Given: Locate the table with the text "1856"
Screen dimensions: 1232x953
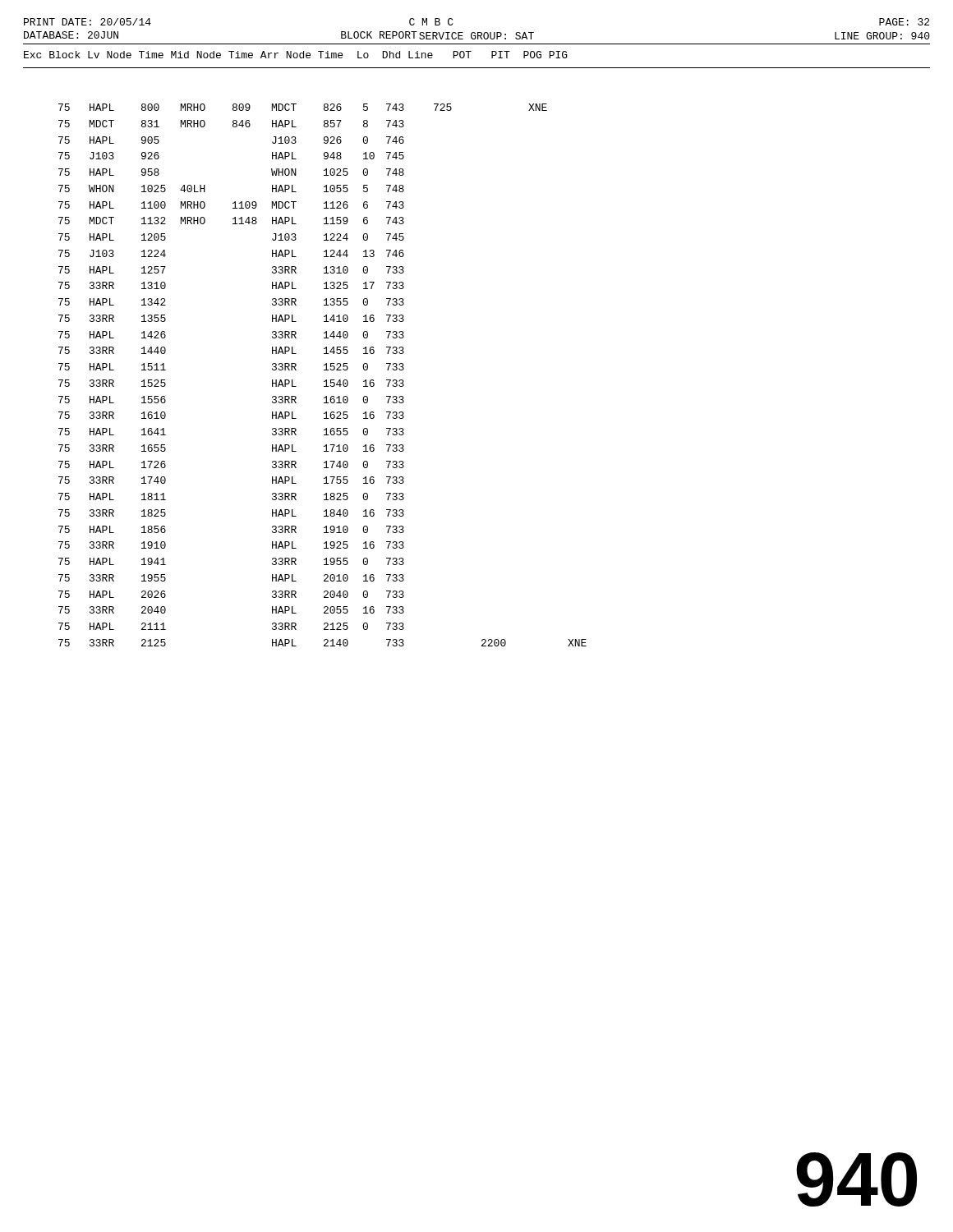Looking at the screenshot, I should click(476, 376).
